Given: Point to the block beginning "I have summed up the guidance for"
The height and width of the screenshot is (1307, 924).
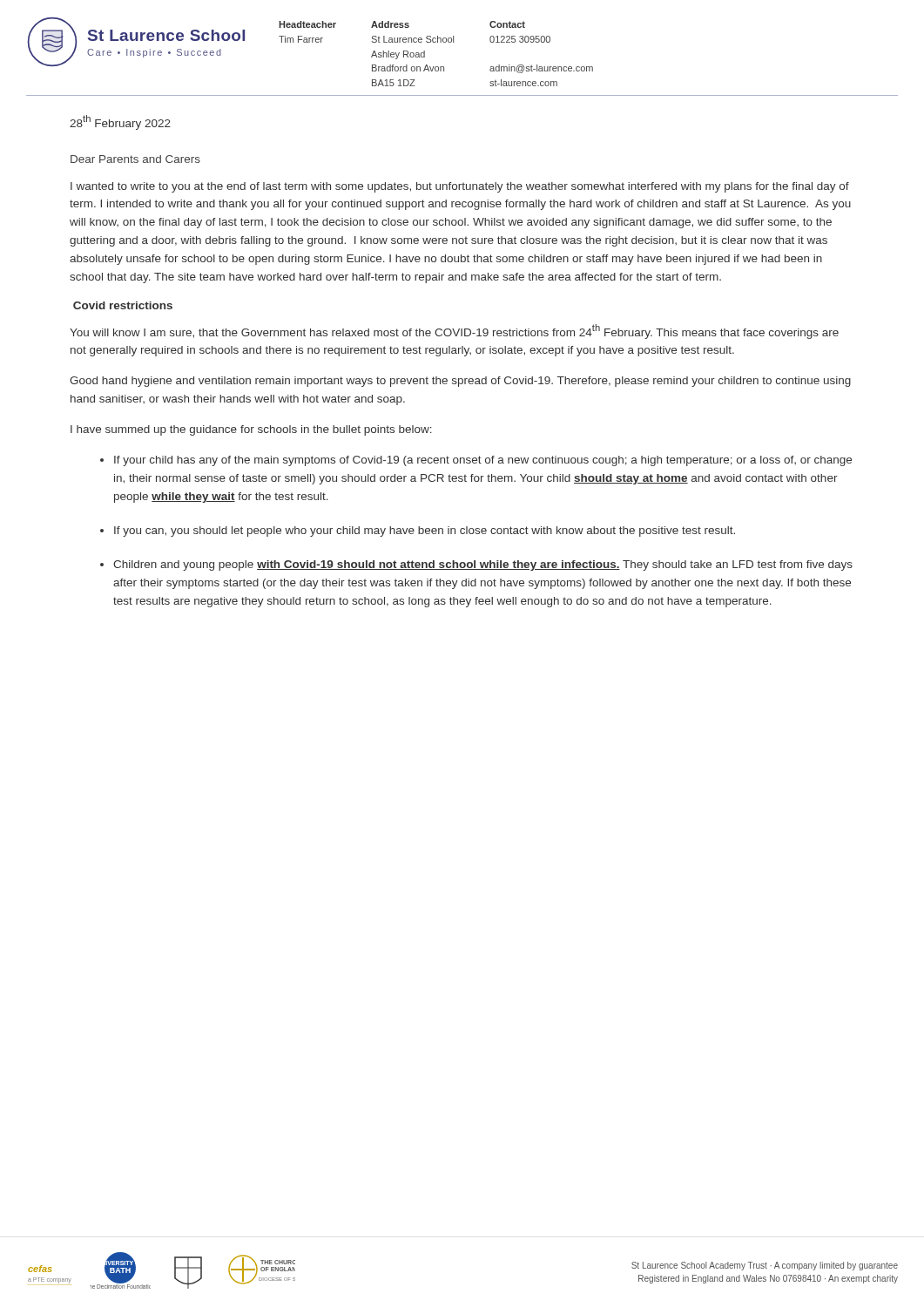Looking at the screenshot, I should [x=251, y=429].
